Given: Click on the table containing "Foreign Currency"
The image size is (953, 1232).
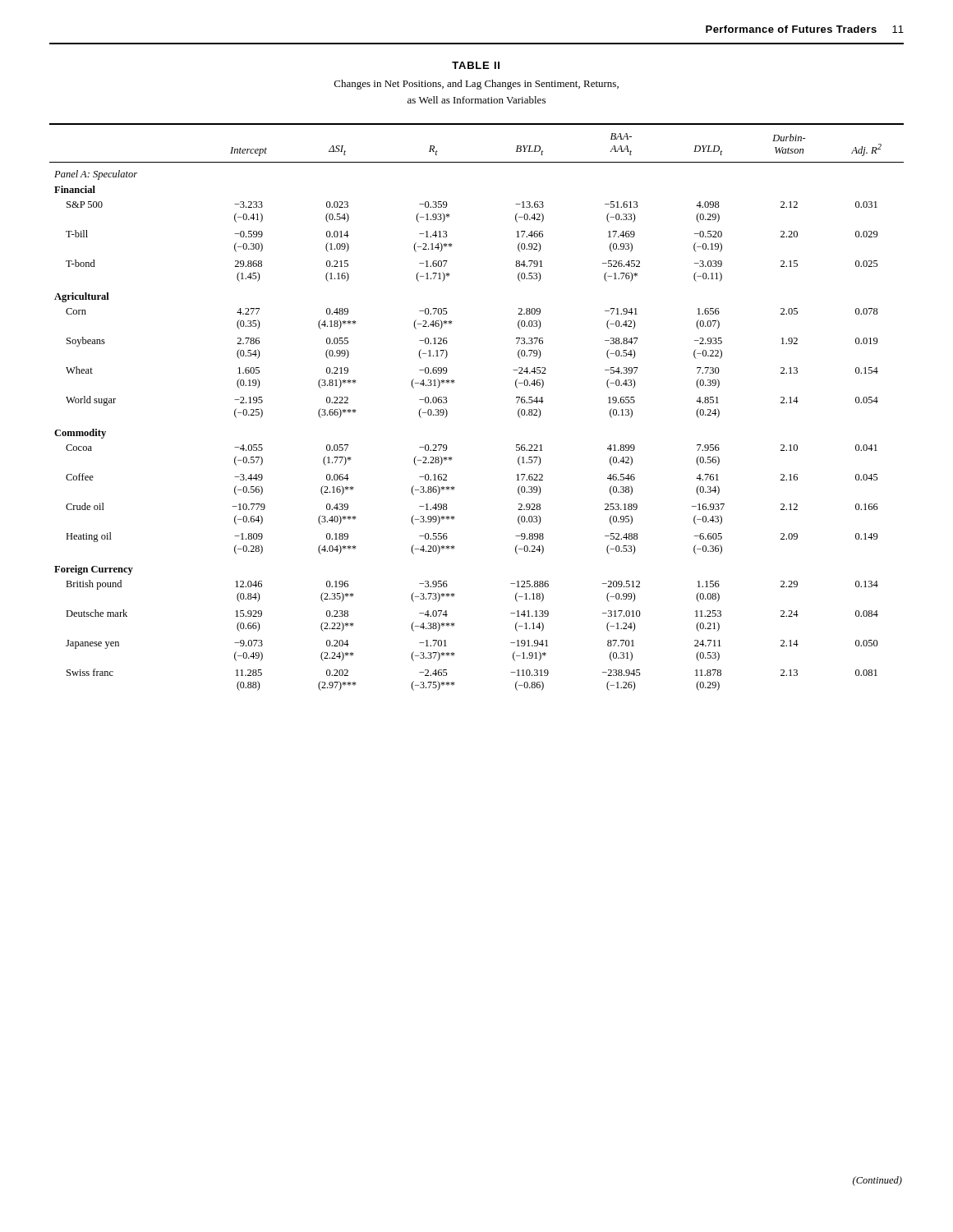Looking at the screenshot, I should tap(476, 410).
